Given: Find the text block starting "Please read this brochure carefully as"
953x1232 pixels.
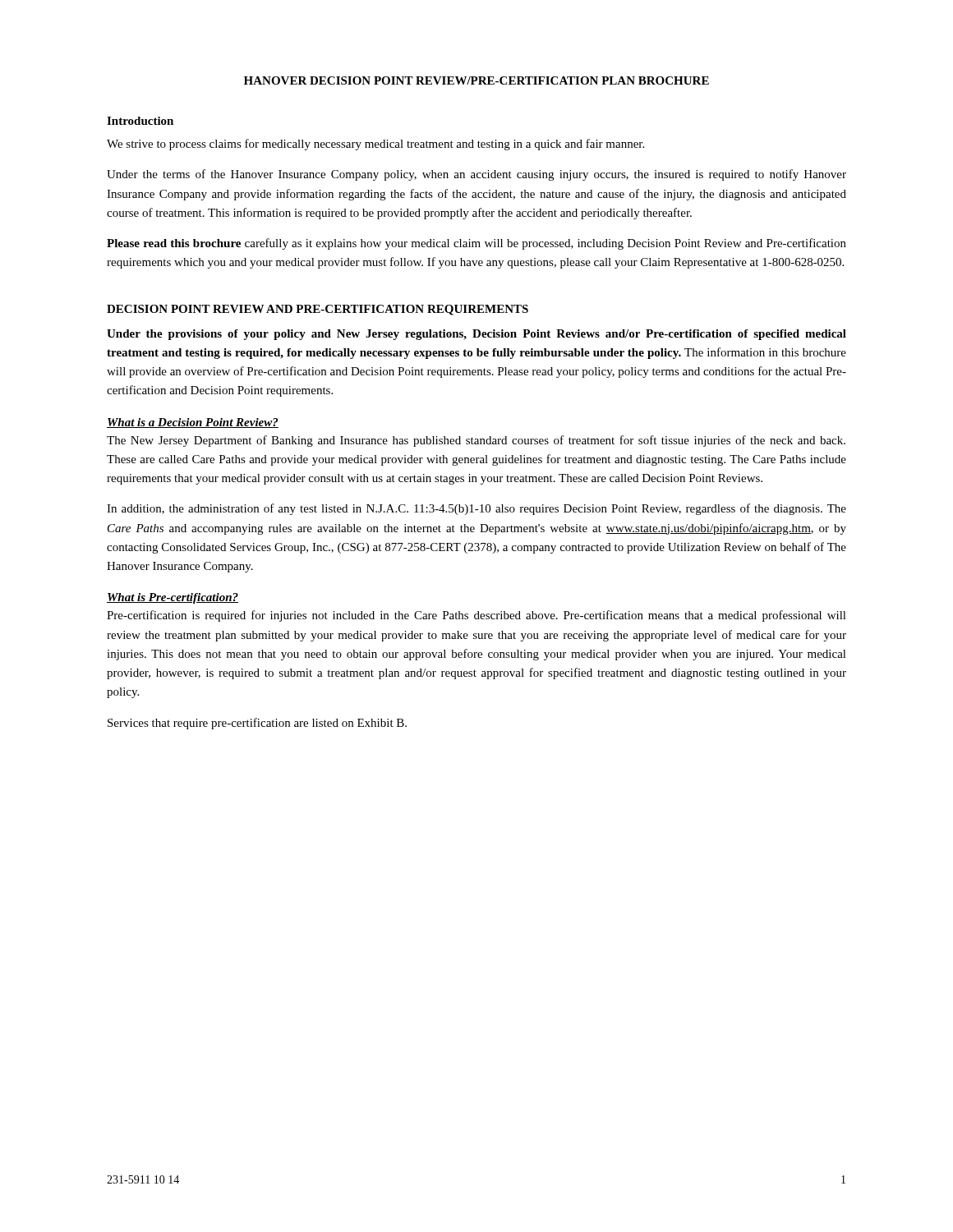Looking at the screenshot, I should pyautogui.click(x=476, y=253).
